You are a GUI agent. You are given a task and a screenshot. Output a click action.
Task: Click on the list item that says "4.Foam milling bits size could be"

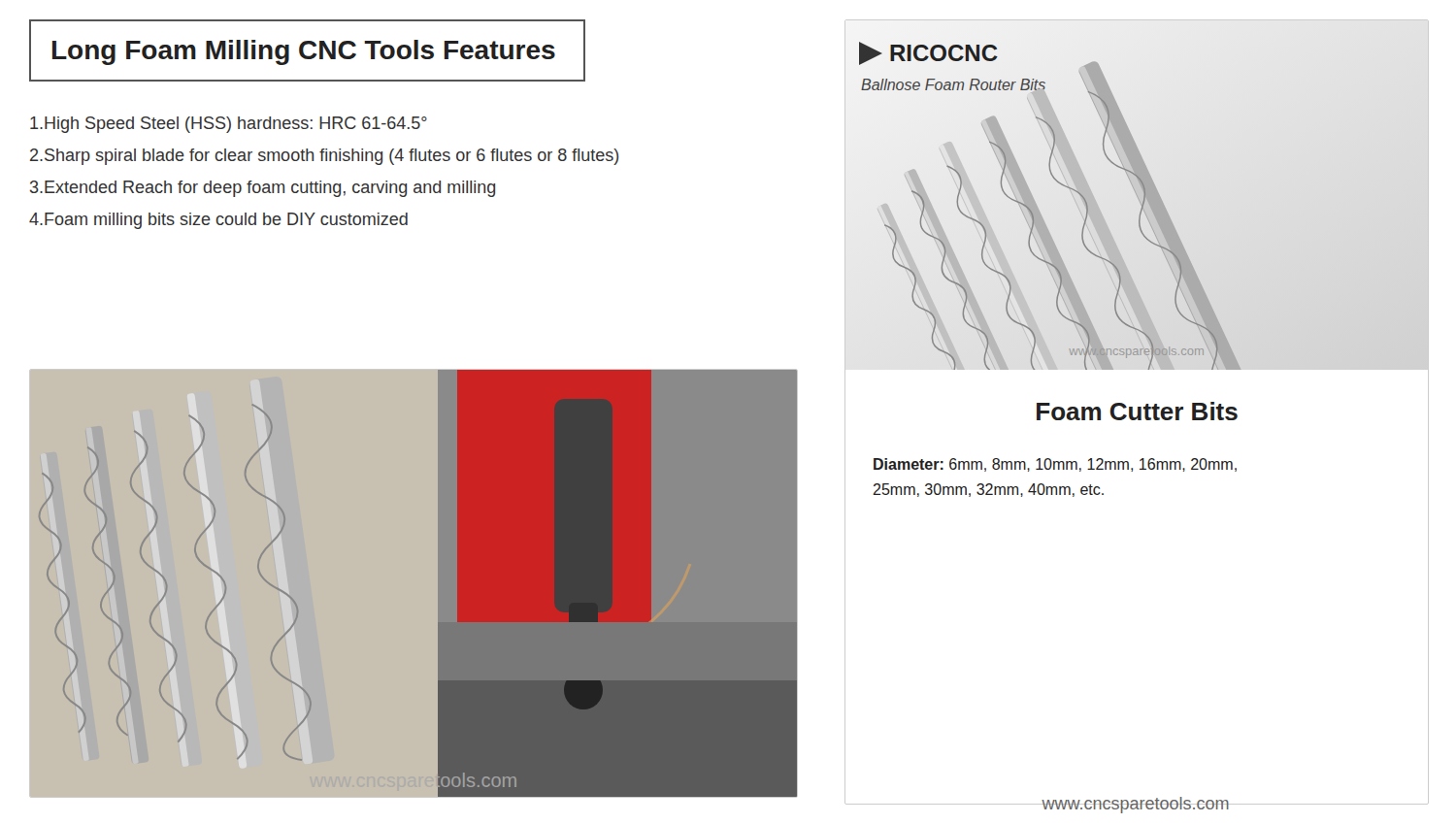click(219, 219)
